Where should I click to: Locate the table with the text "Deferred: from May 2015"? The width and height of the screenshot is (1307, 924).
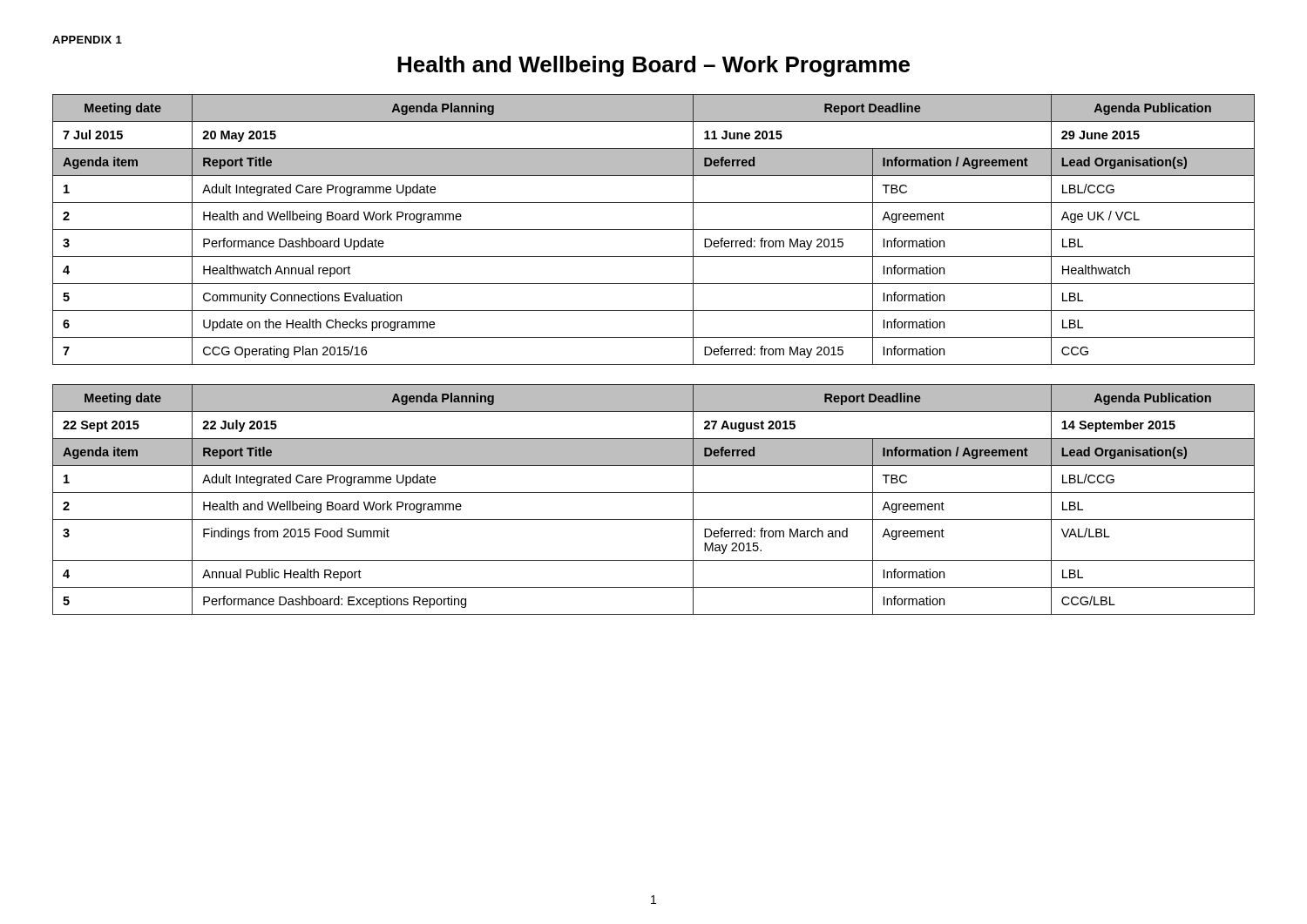click(654, 229)
